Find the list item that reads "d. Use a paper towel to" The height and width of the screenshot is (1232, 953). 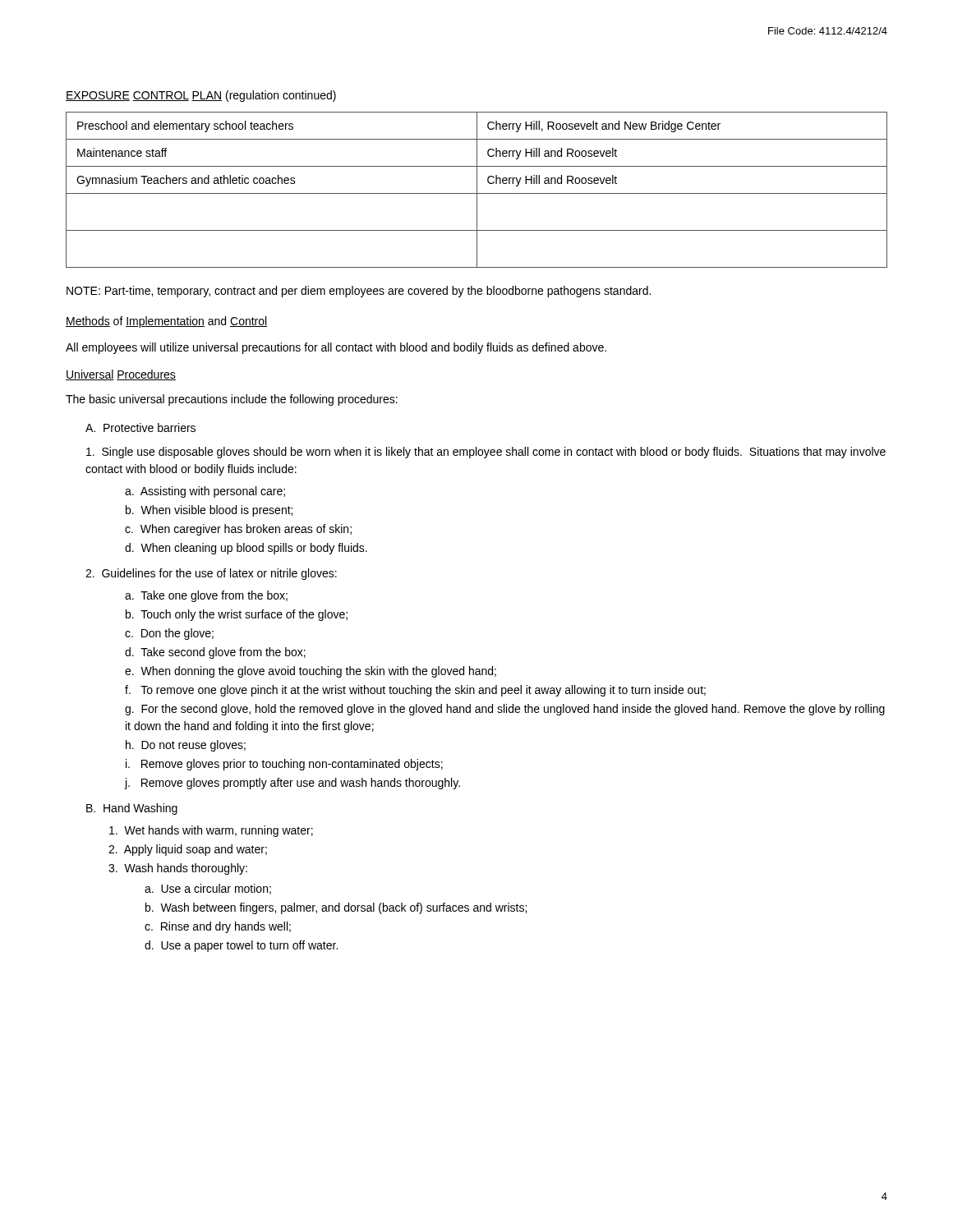pos(242,945)
